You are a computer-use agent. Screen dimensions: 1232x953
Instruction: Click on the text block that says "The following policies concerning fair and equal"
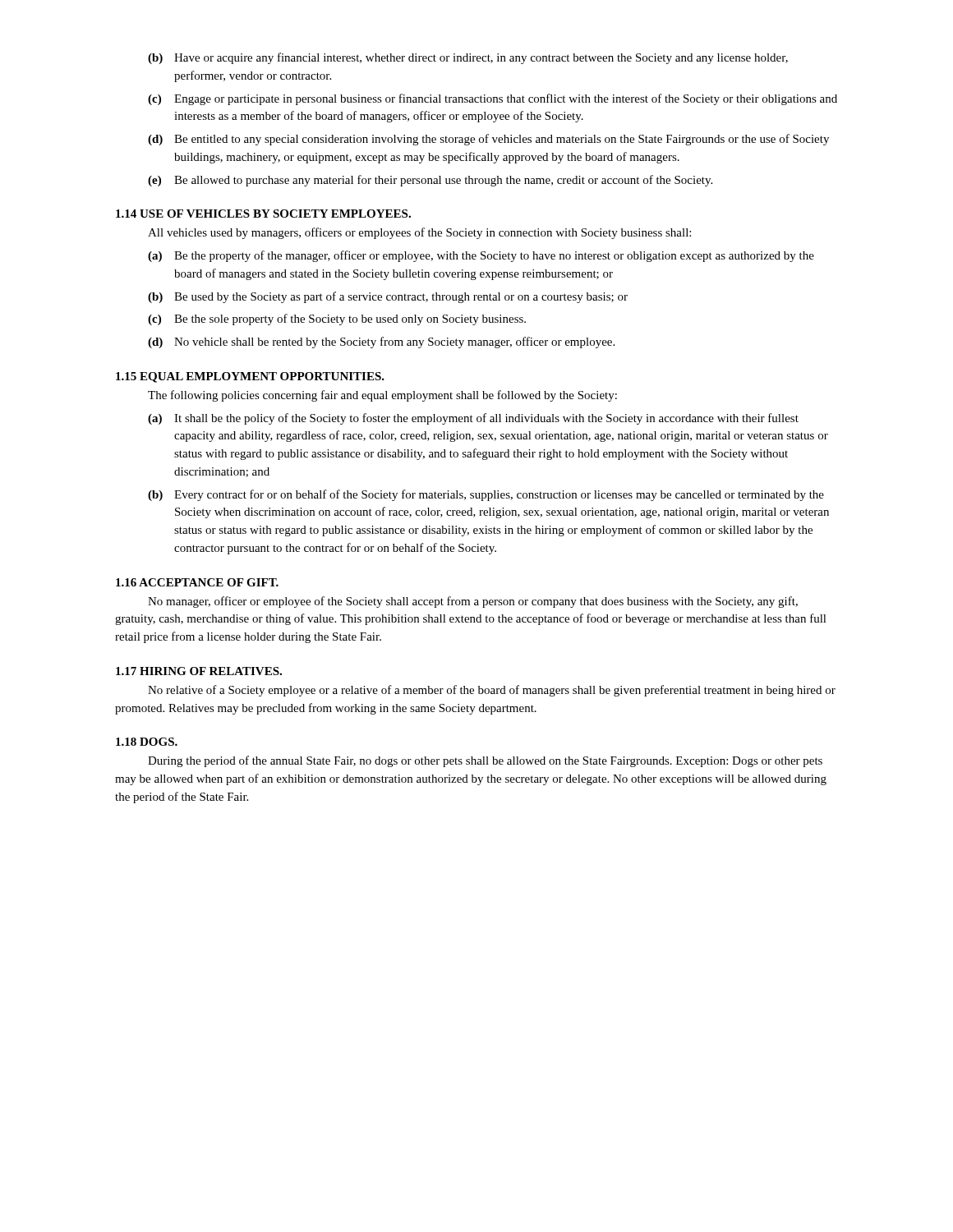coord(383,395)
